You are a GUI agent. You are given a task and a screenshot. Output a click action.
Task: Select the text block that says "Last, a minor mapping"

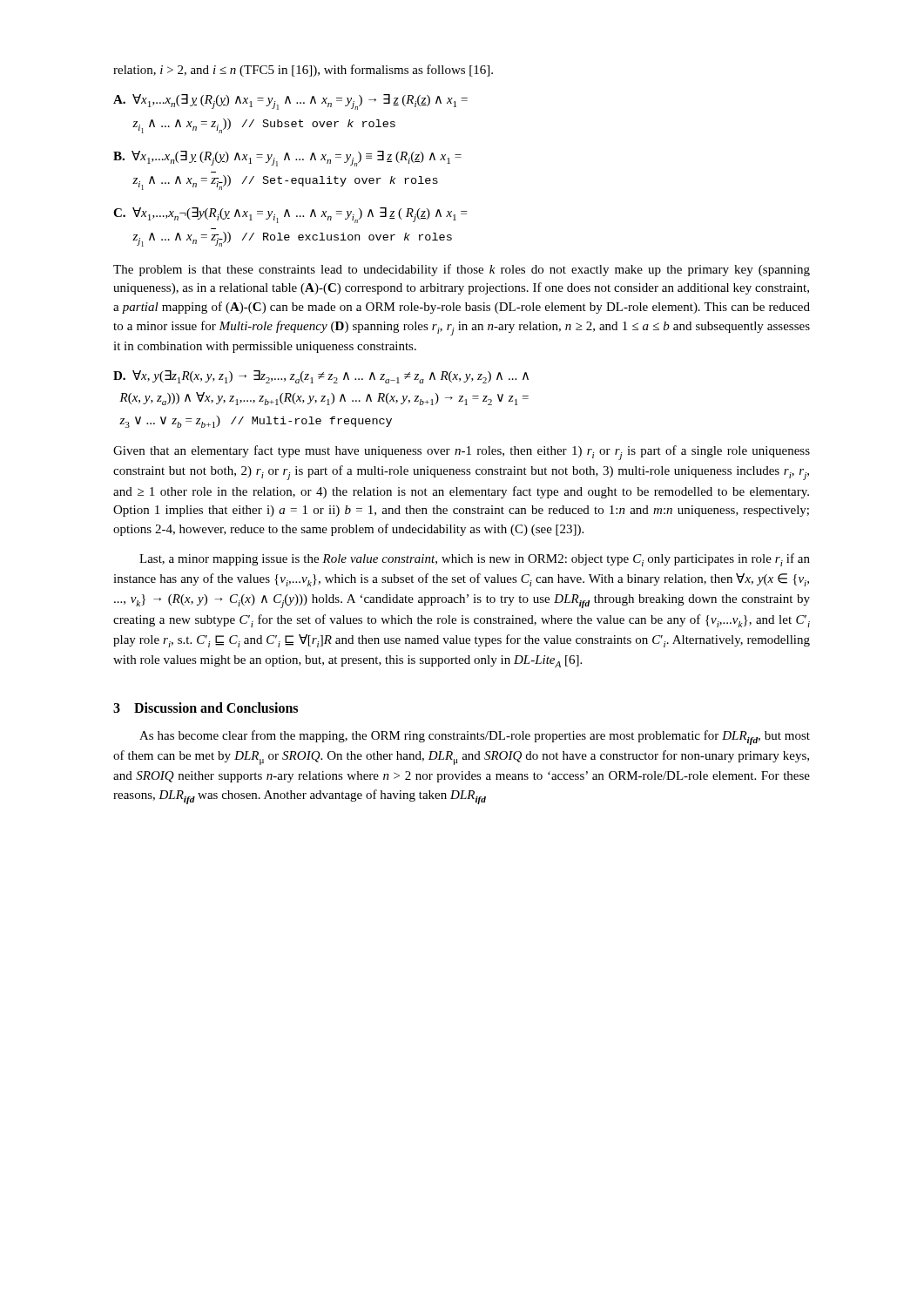click(462, 610)
